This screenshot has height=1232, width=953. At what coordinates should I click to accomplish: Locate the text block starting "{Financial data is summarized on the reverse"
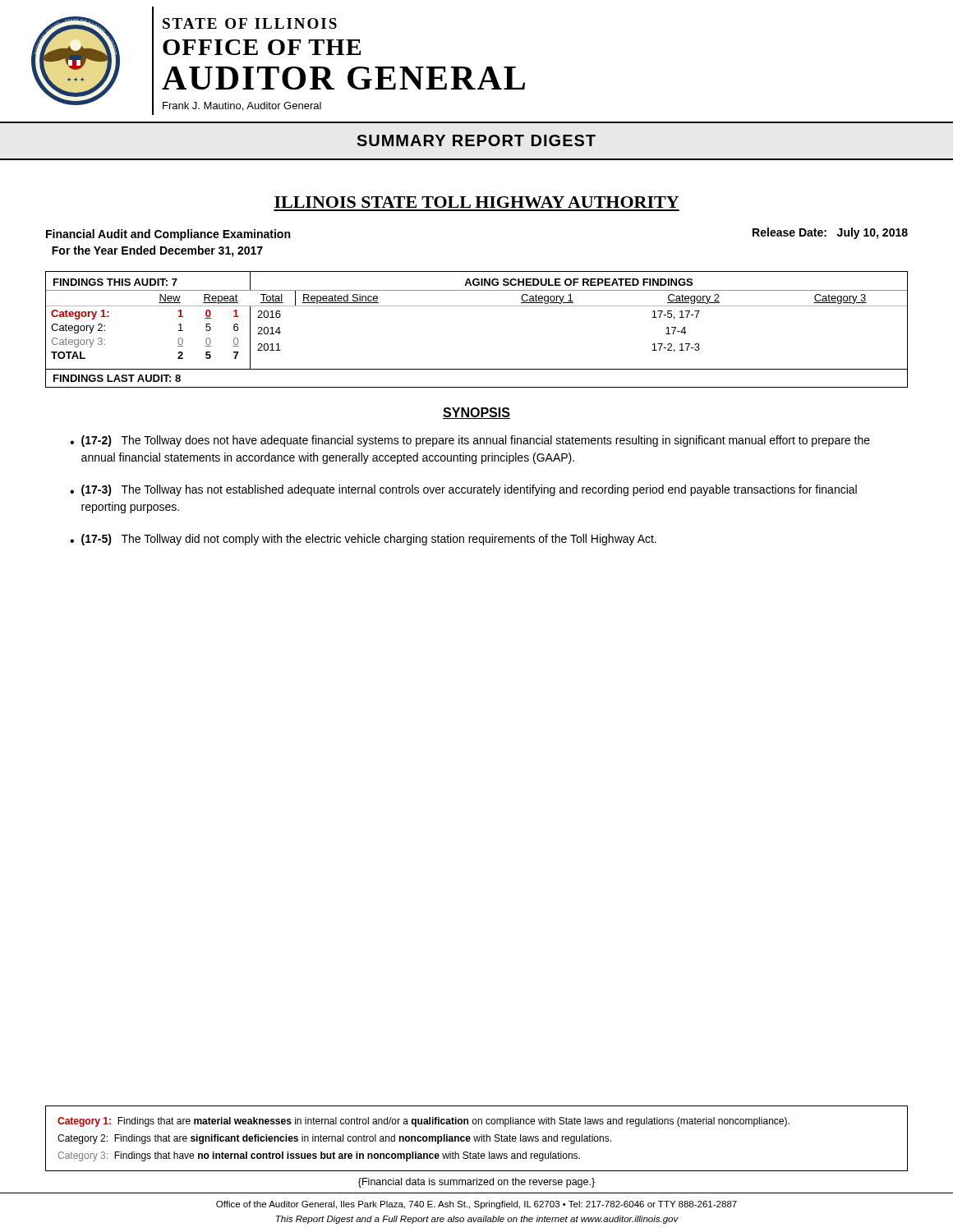coord(476,1182)
